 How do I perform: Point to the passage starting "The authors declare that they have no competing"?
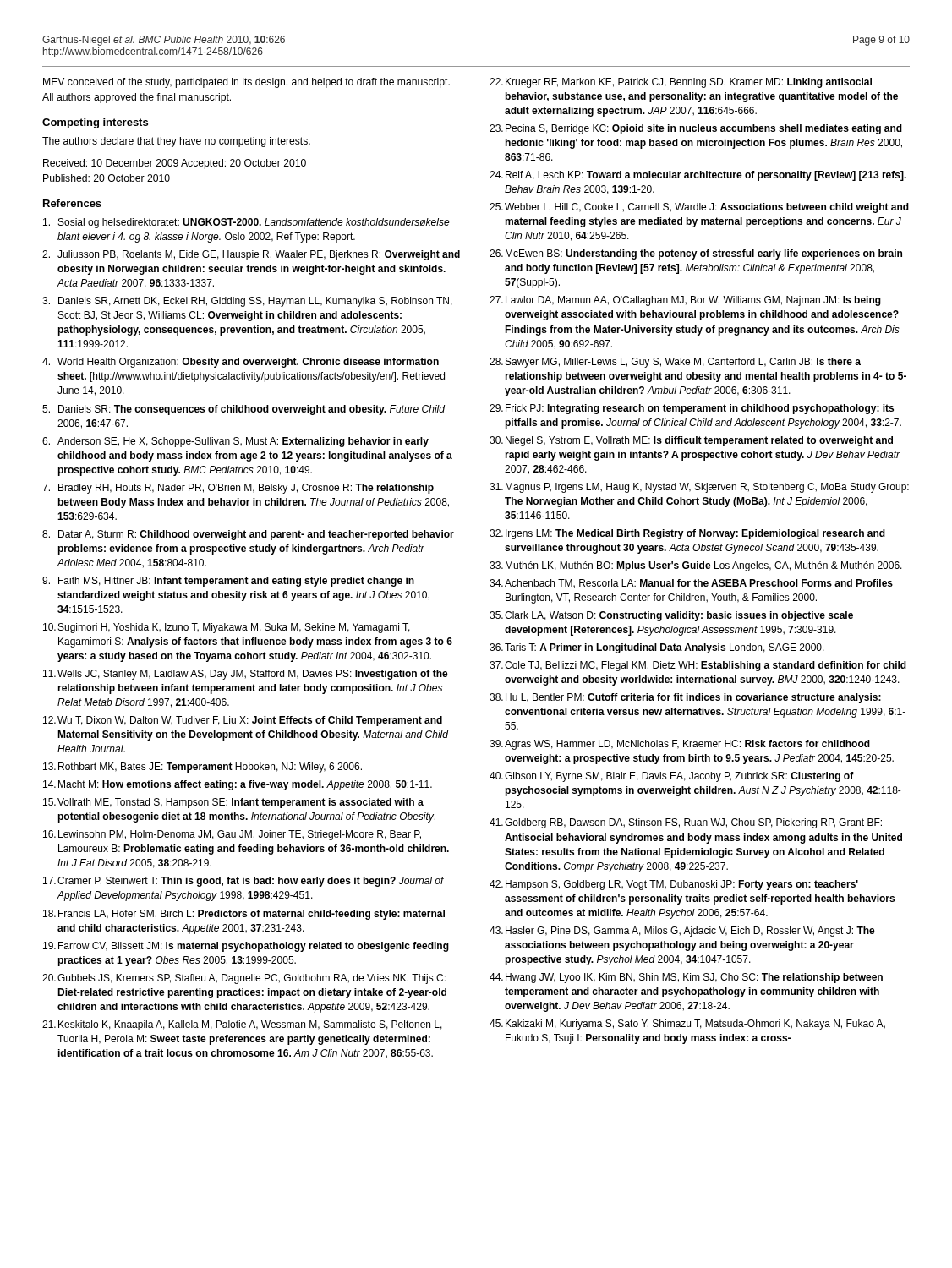[177, 141]
